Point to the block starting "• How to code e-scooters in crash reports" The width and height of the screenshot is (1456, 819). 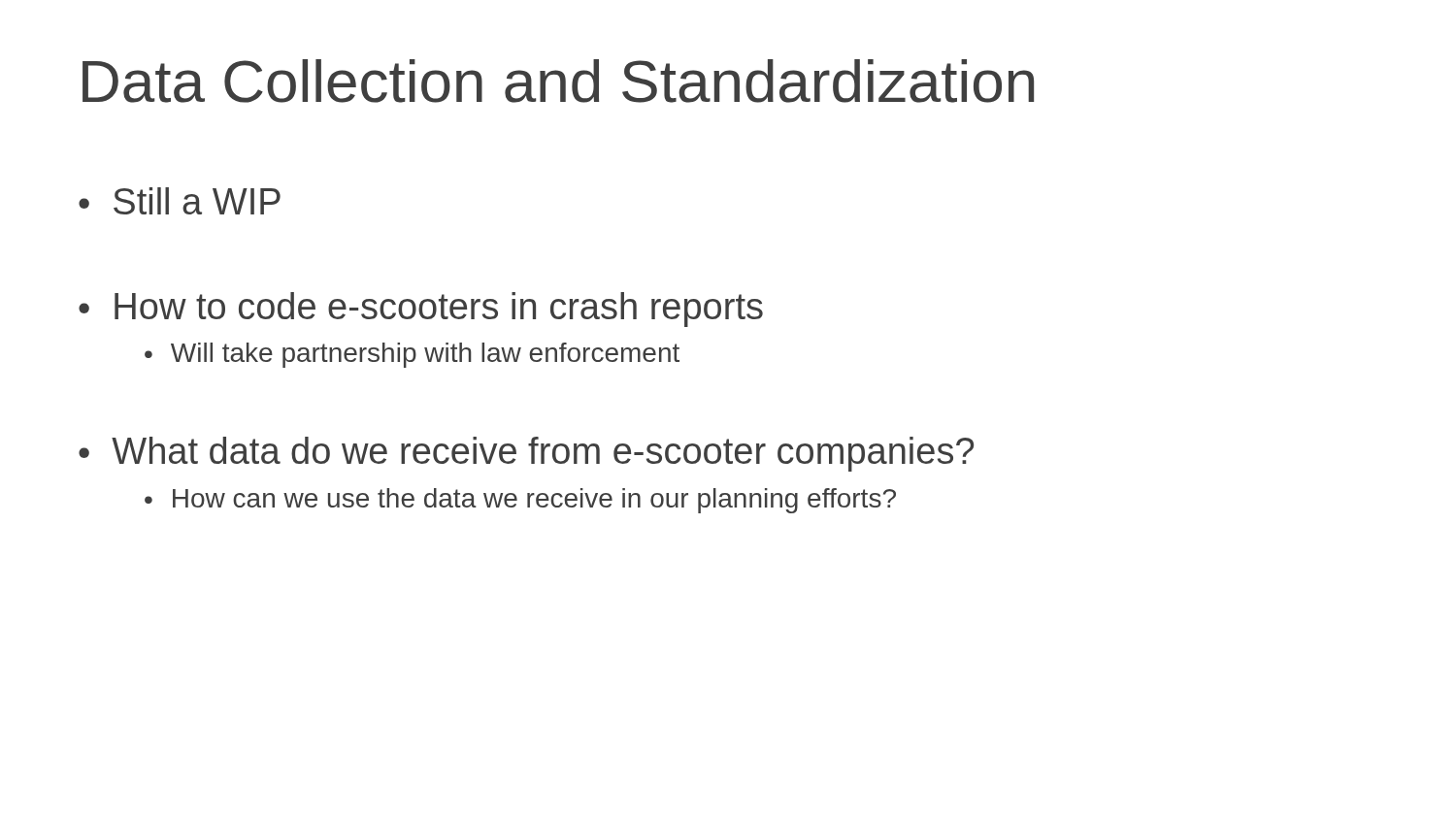click(421, 307)
